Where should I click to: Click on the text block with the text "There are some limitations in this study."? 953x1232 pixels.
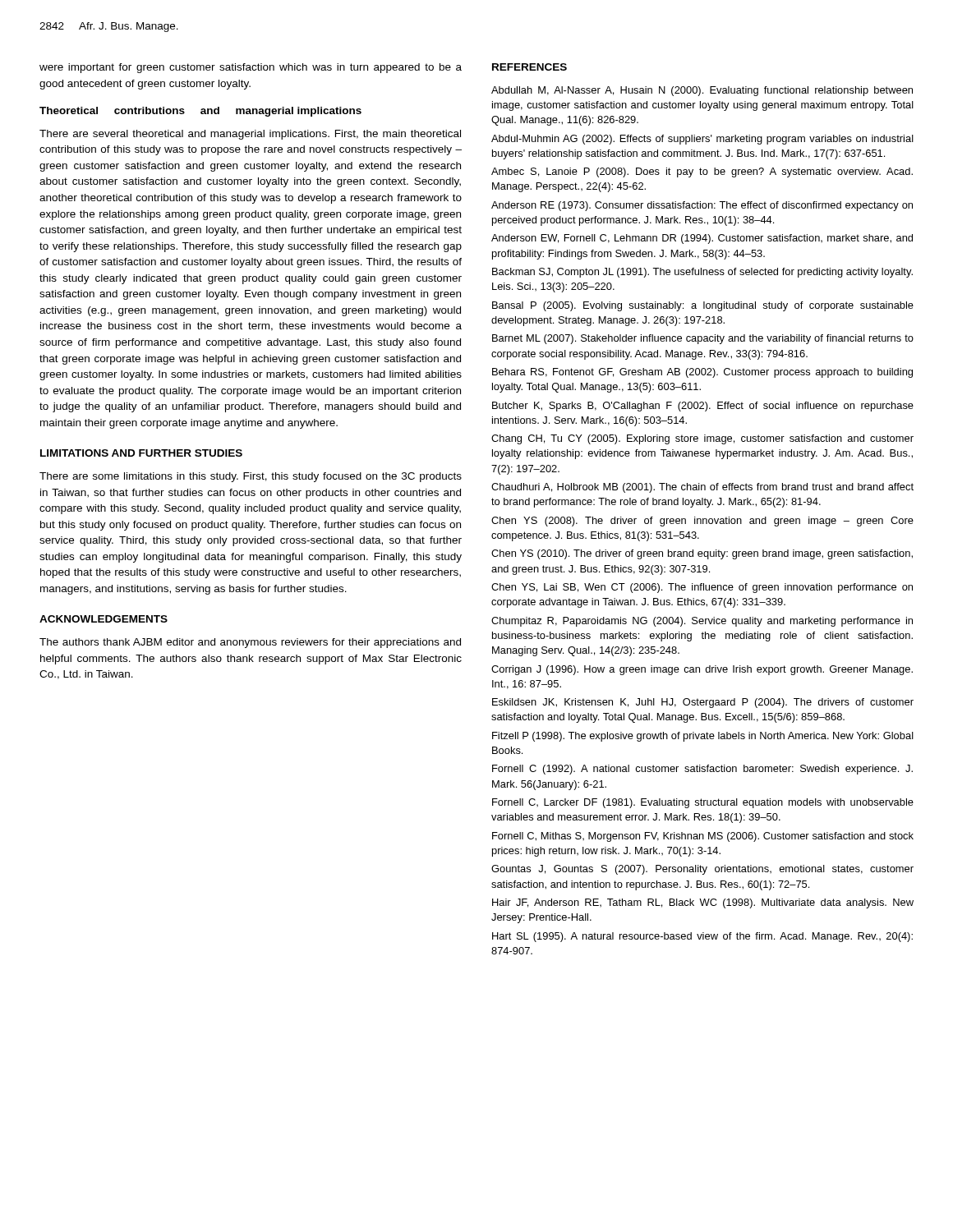tap(251, 532)
